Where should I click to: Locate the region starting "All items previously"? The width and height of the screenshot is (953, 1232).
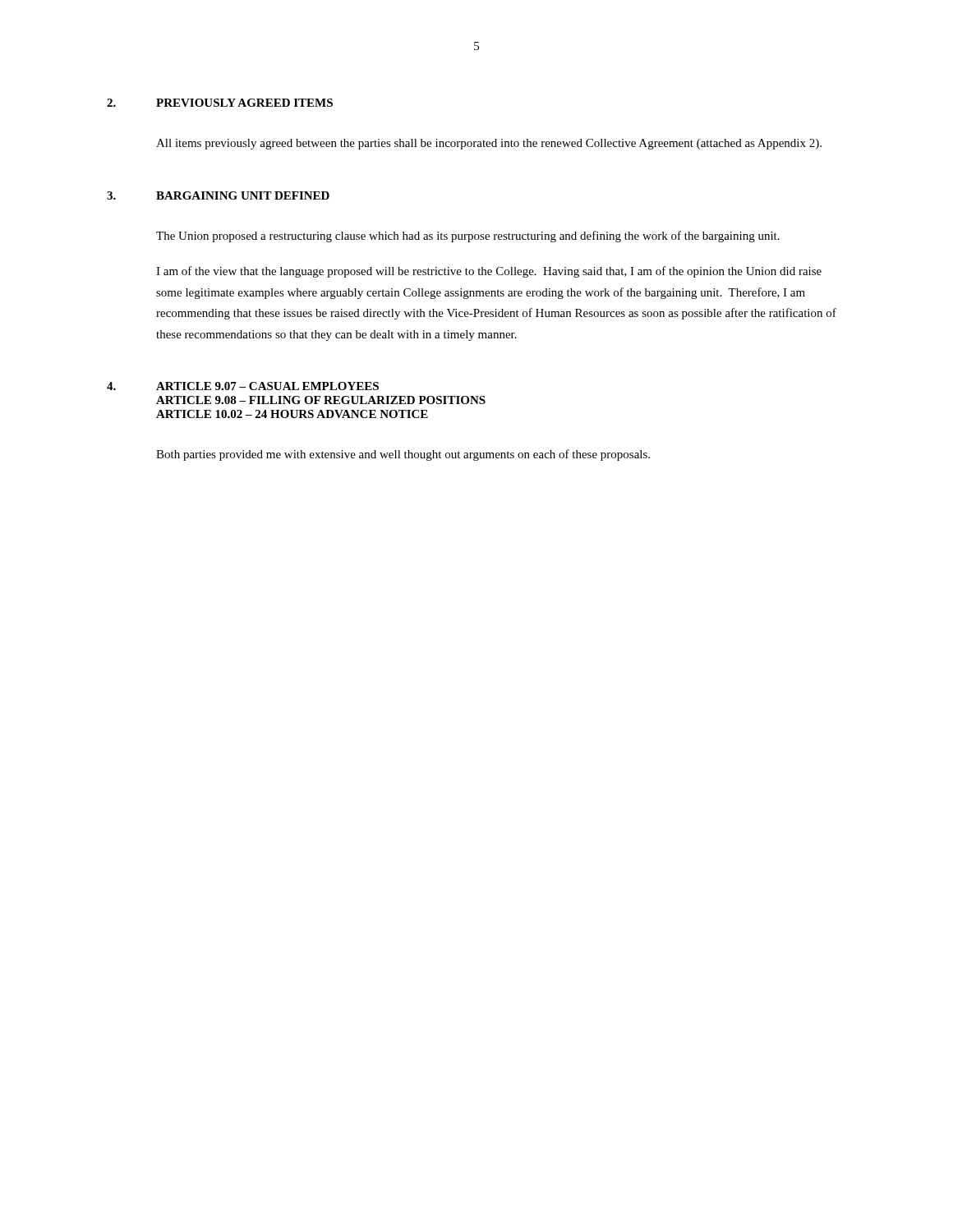501,144
